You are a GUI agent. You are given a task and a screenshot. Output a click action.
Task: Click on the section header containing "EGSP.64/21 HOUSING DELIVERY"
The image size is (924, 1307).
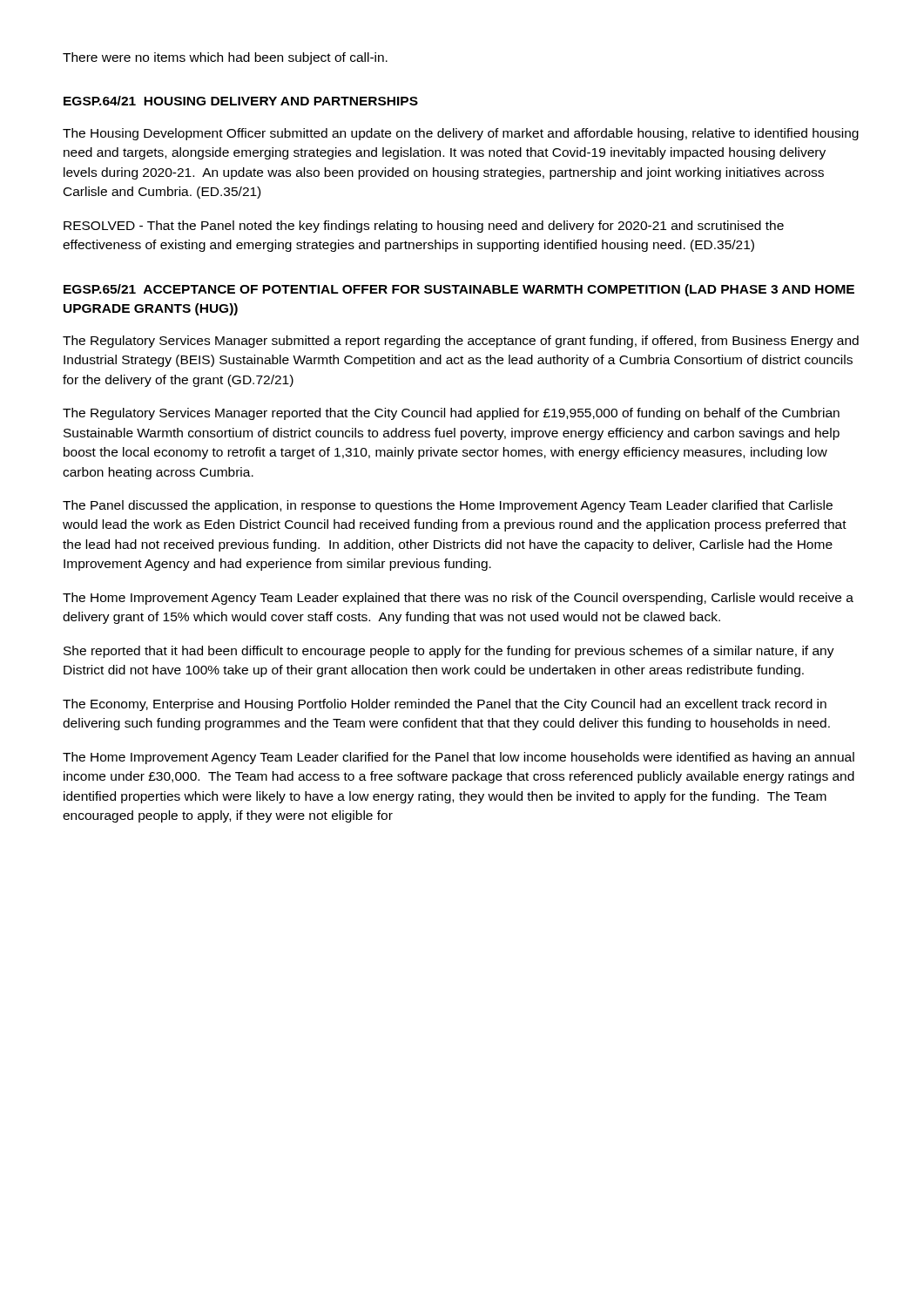tap(240, 101)
